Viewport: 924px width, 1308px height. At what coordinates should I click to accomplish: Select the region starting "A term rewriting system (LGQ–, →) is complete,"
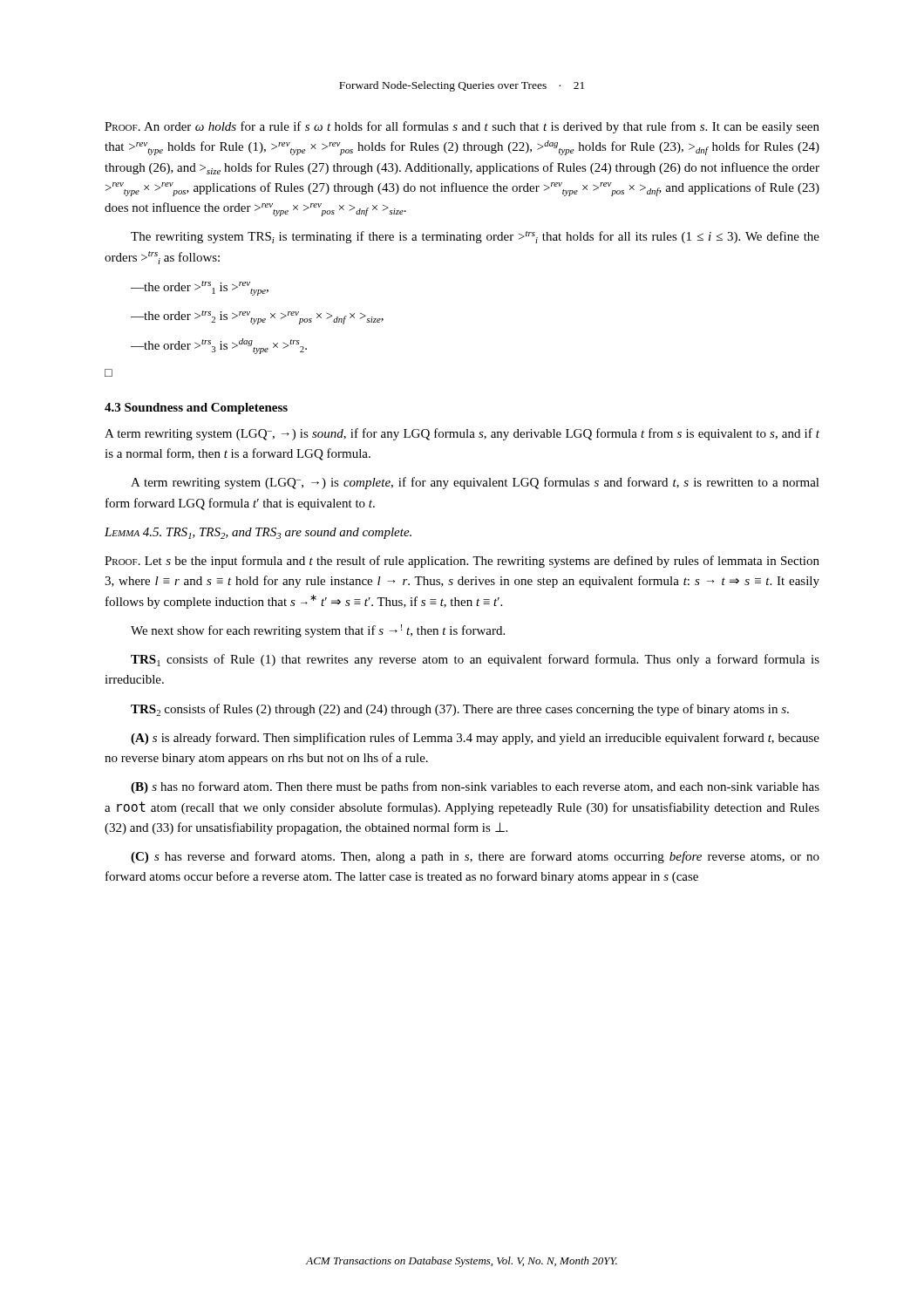pyautogui.click(x=462, y=493)
